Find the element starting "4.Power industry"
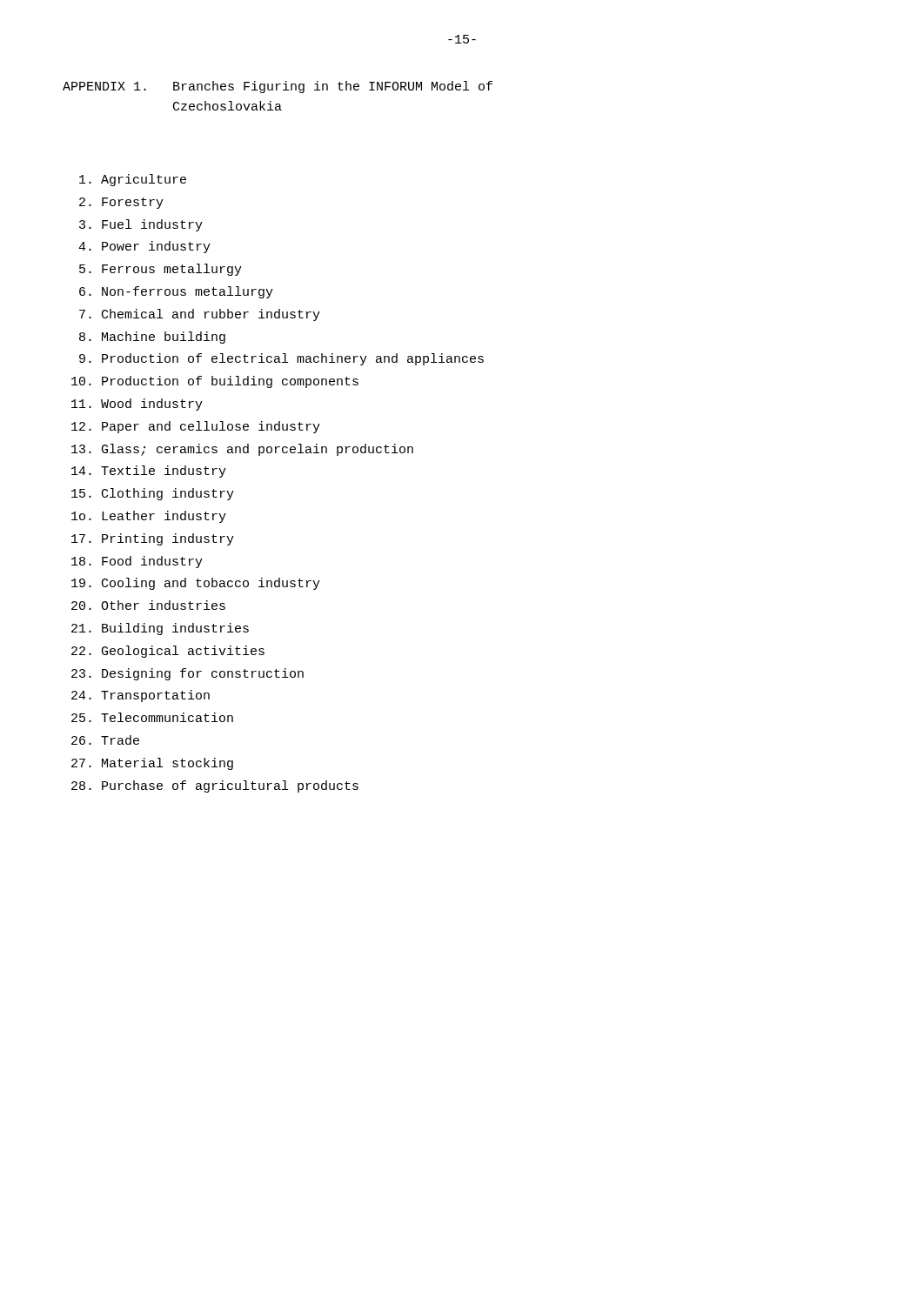 [137, 248]
